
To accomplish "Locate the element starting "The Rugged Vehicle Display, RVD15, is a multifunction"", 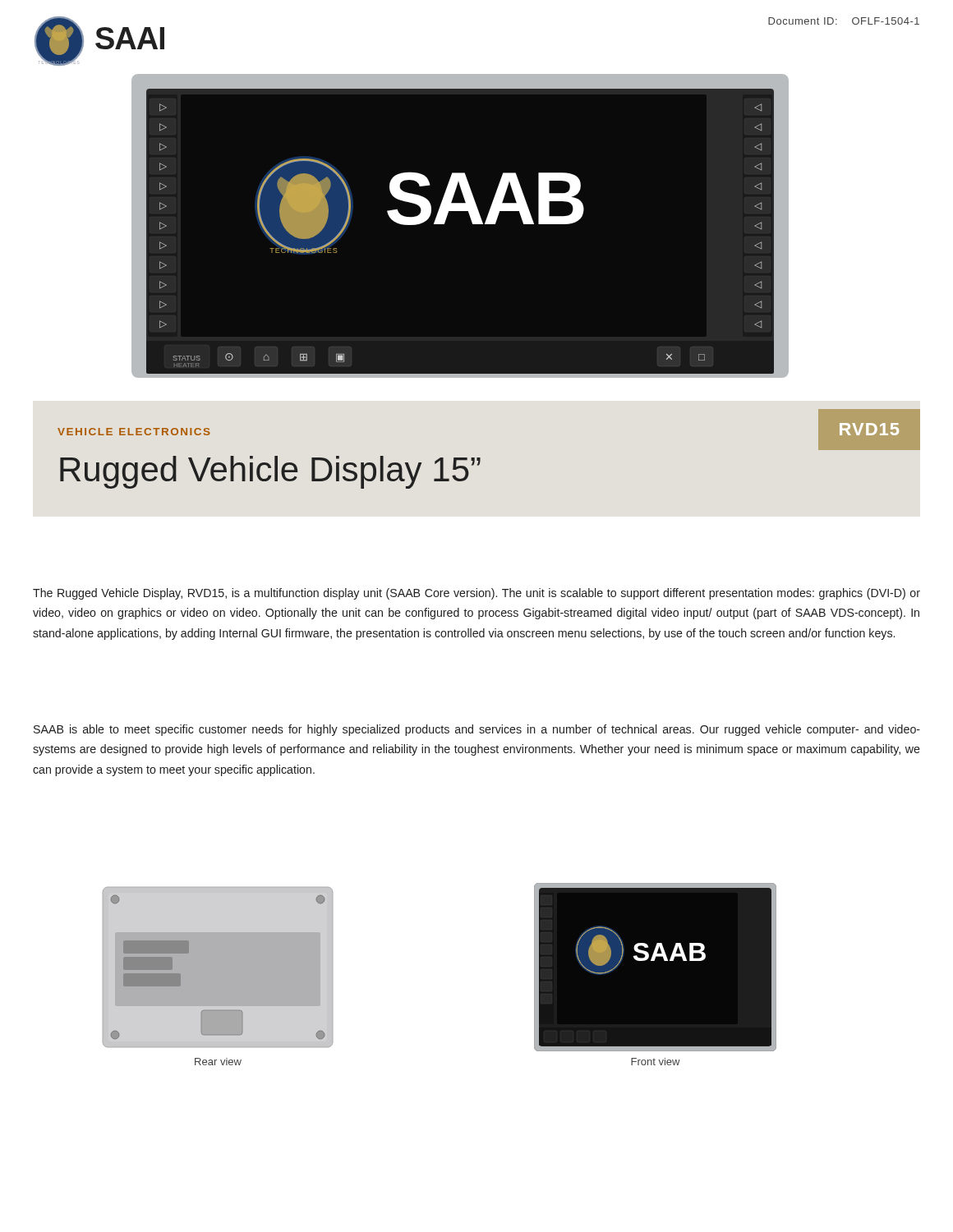I will click(476, 613).
